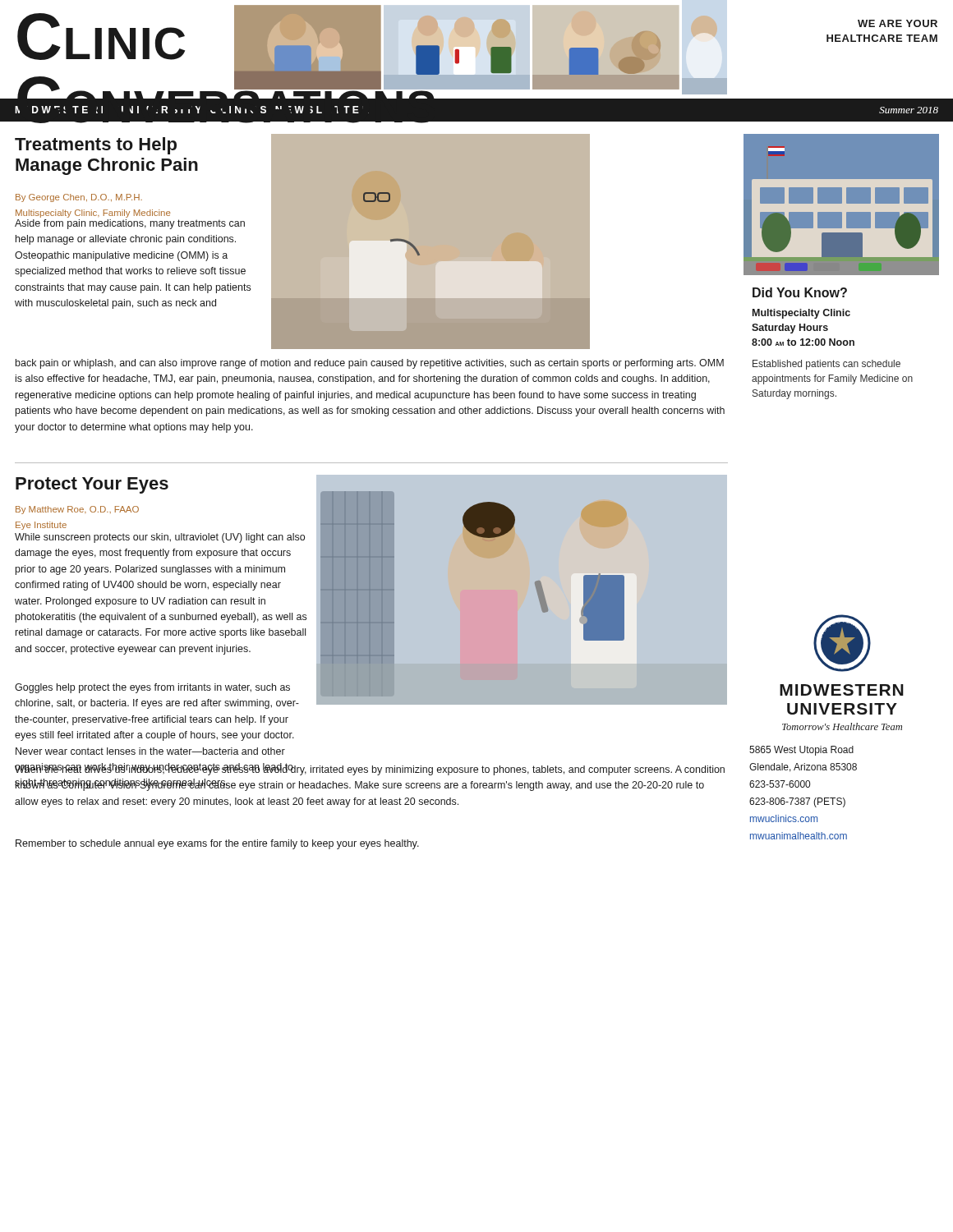Find the block on this page that starts "Did You Know? Multispecialty ClinicSaturday Hours8:00 am"
Image resolution: width=953 pixels, height=1232 pixels.
pyautogui.click(x=841, y=343)
